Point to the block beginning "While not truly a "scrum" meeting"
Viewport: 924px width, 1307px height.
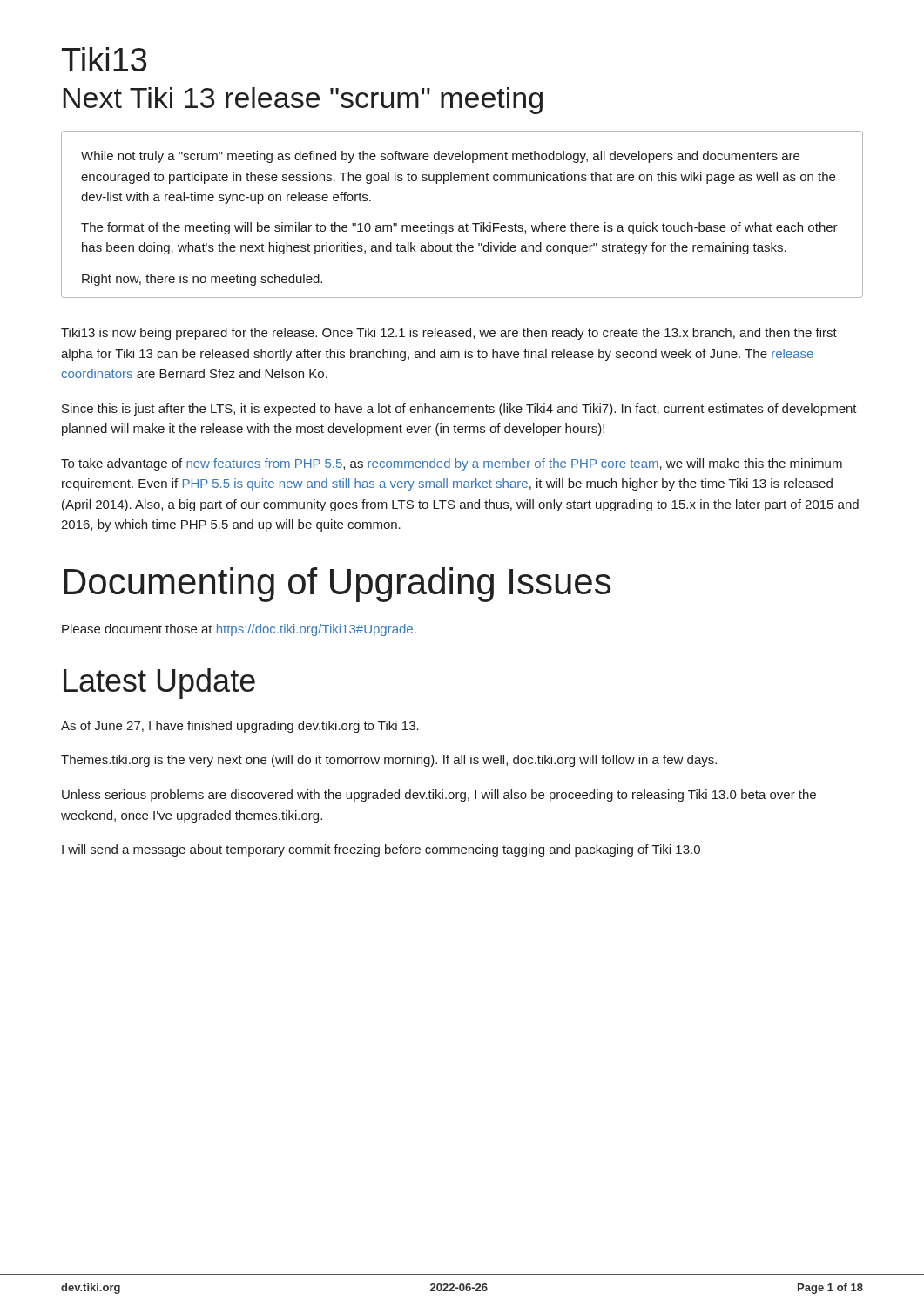point(462,217)
